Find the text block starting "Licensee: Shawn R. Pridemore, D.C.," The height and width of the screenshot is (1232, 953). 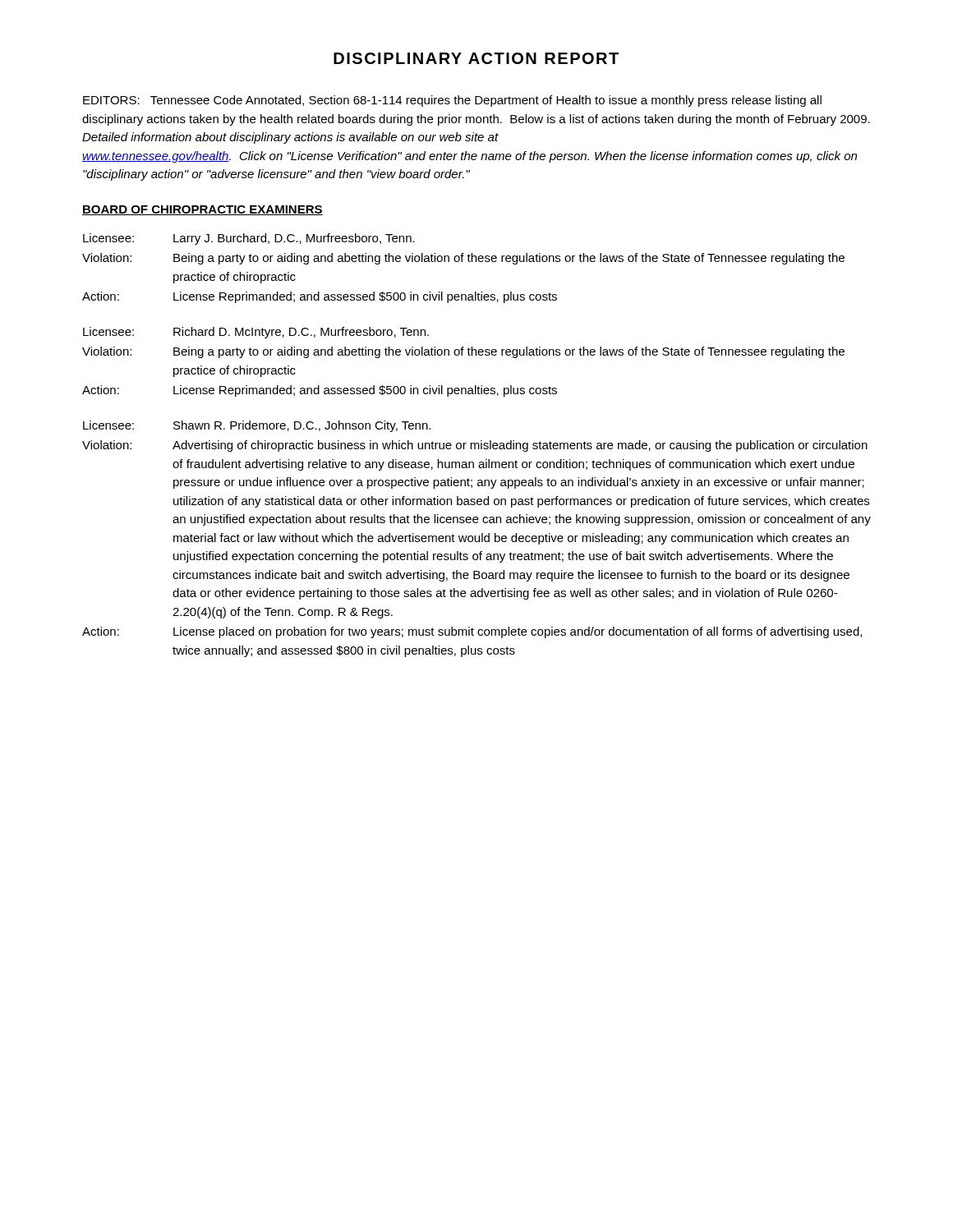(x=476, y=538)
